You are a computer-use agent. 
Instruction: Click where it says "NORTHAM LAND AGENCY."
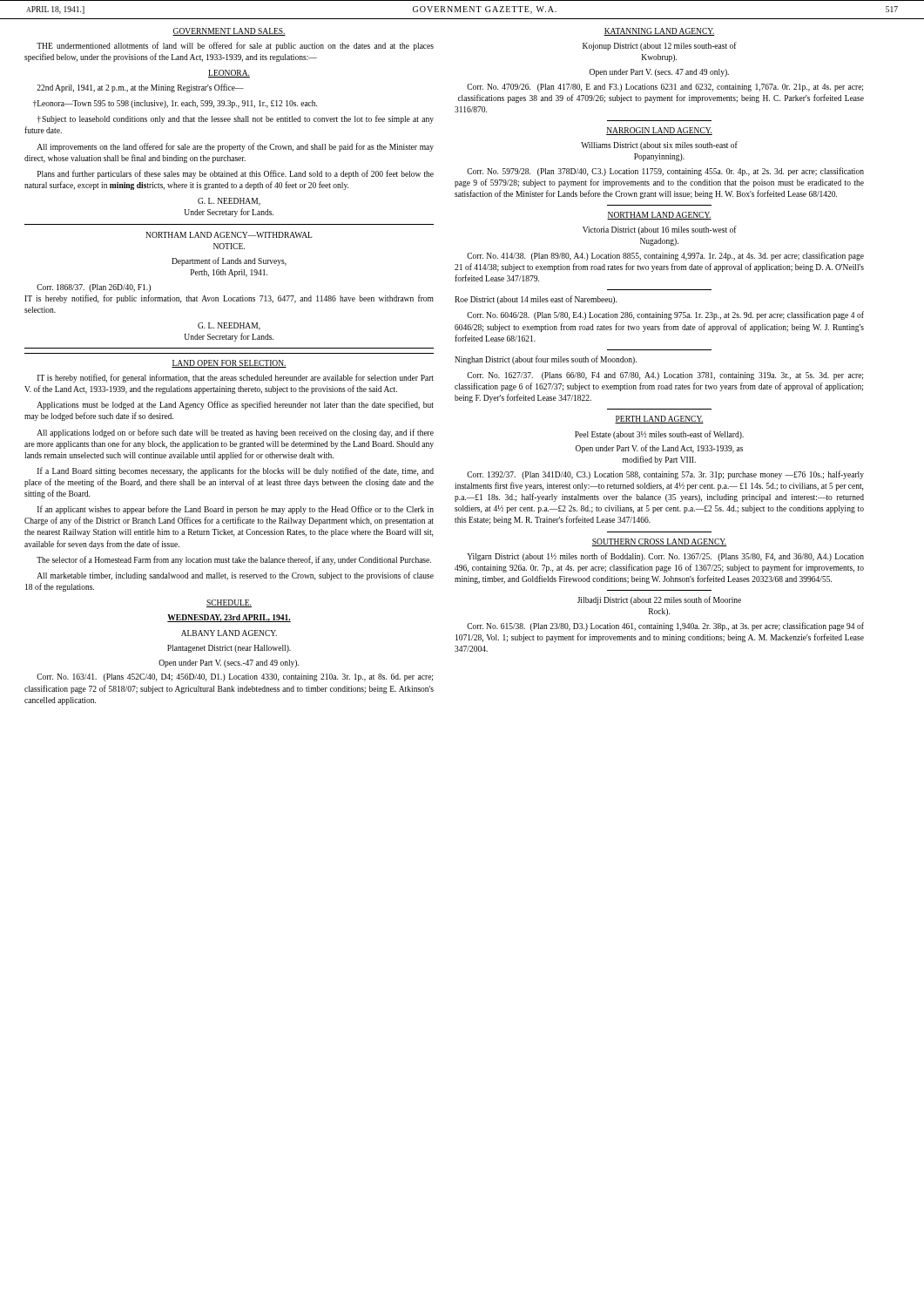coord(659,215)
